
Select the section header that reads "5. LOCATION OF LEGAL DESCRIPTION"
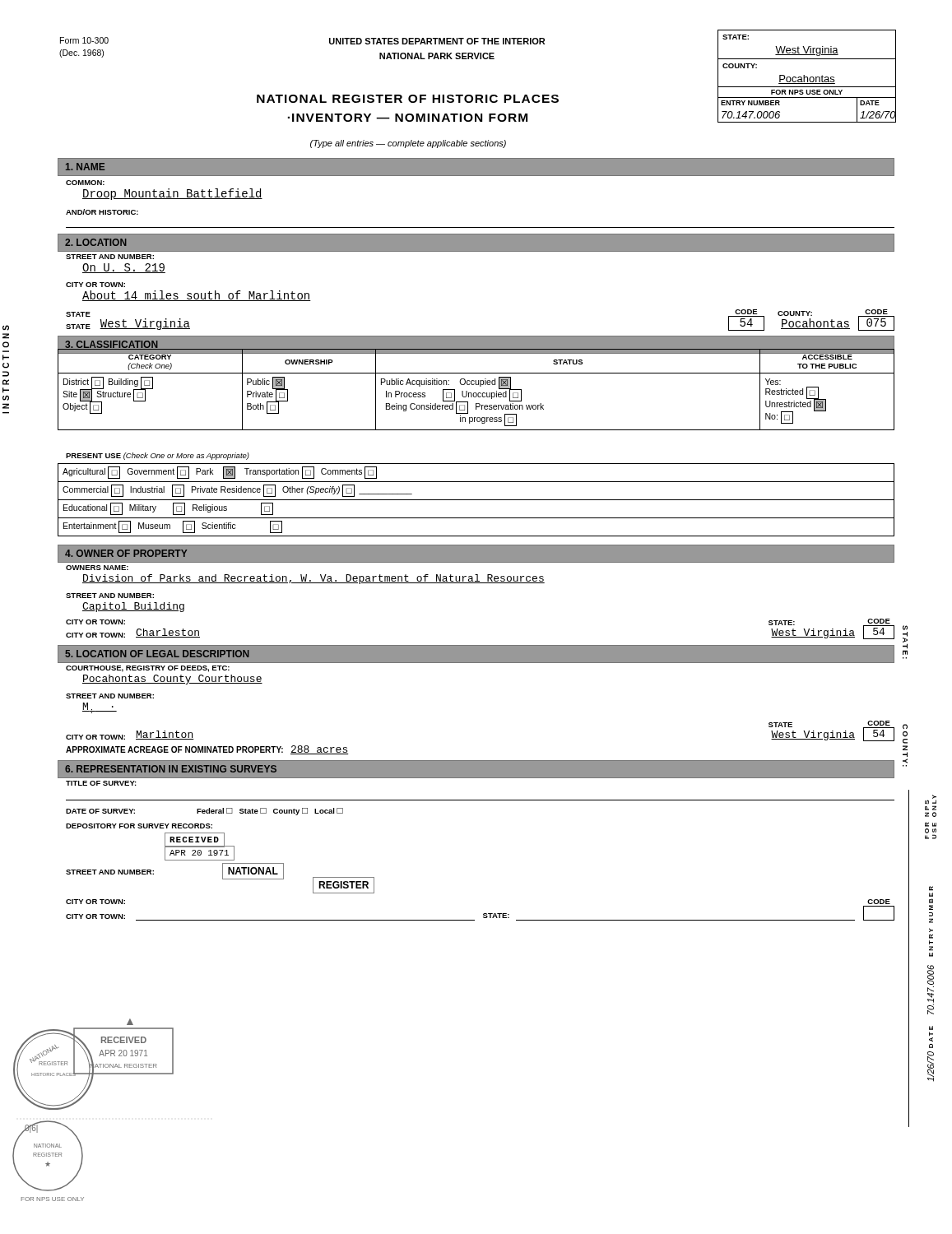click(x=157, y=654)
